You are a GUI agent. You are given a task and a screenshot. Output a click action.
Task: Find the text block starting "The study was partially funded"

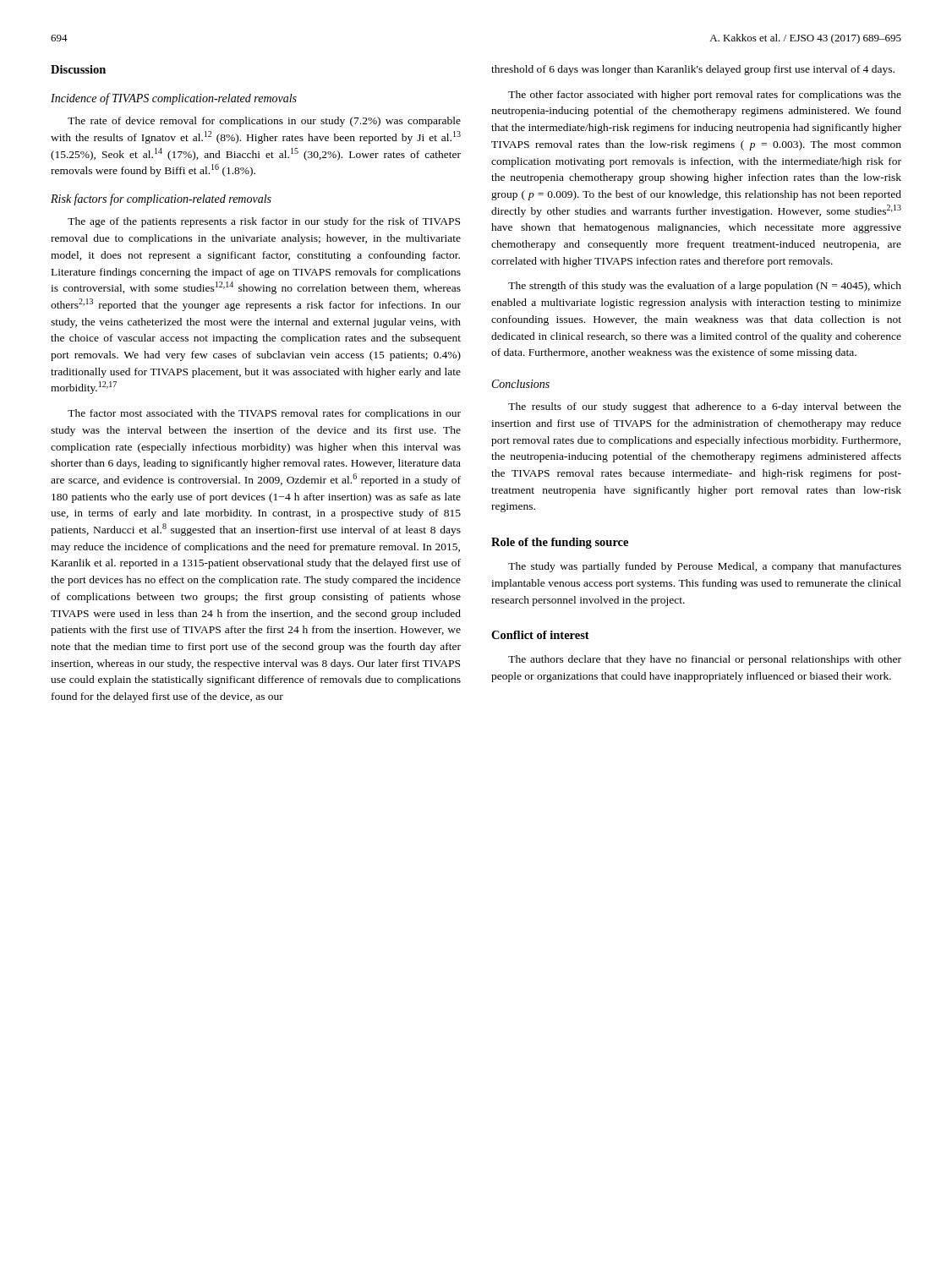[x=696, y=583]
